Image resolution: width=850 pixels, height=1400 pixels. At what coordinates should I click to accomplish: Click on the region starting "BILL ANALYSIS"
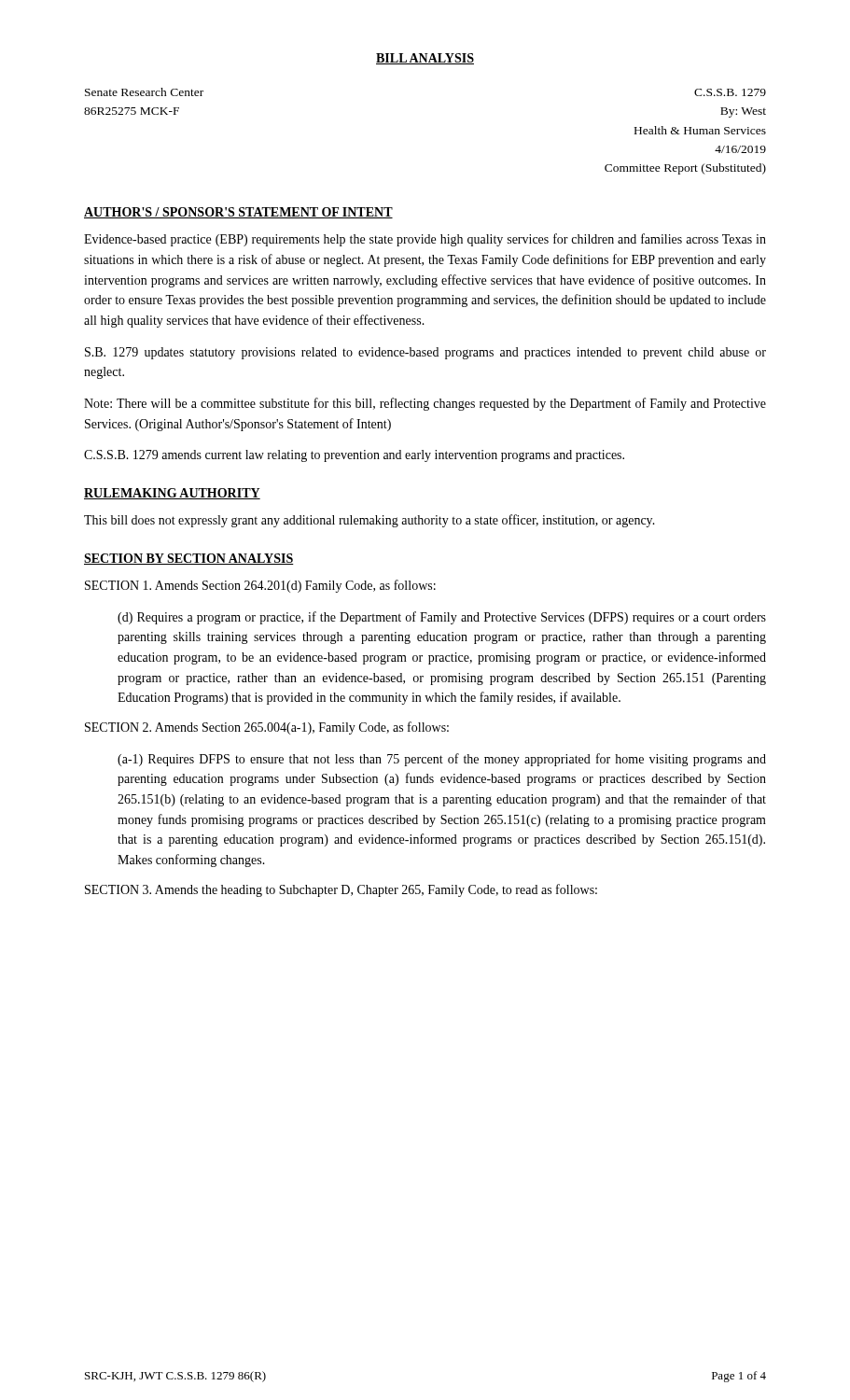coord(425,58)
